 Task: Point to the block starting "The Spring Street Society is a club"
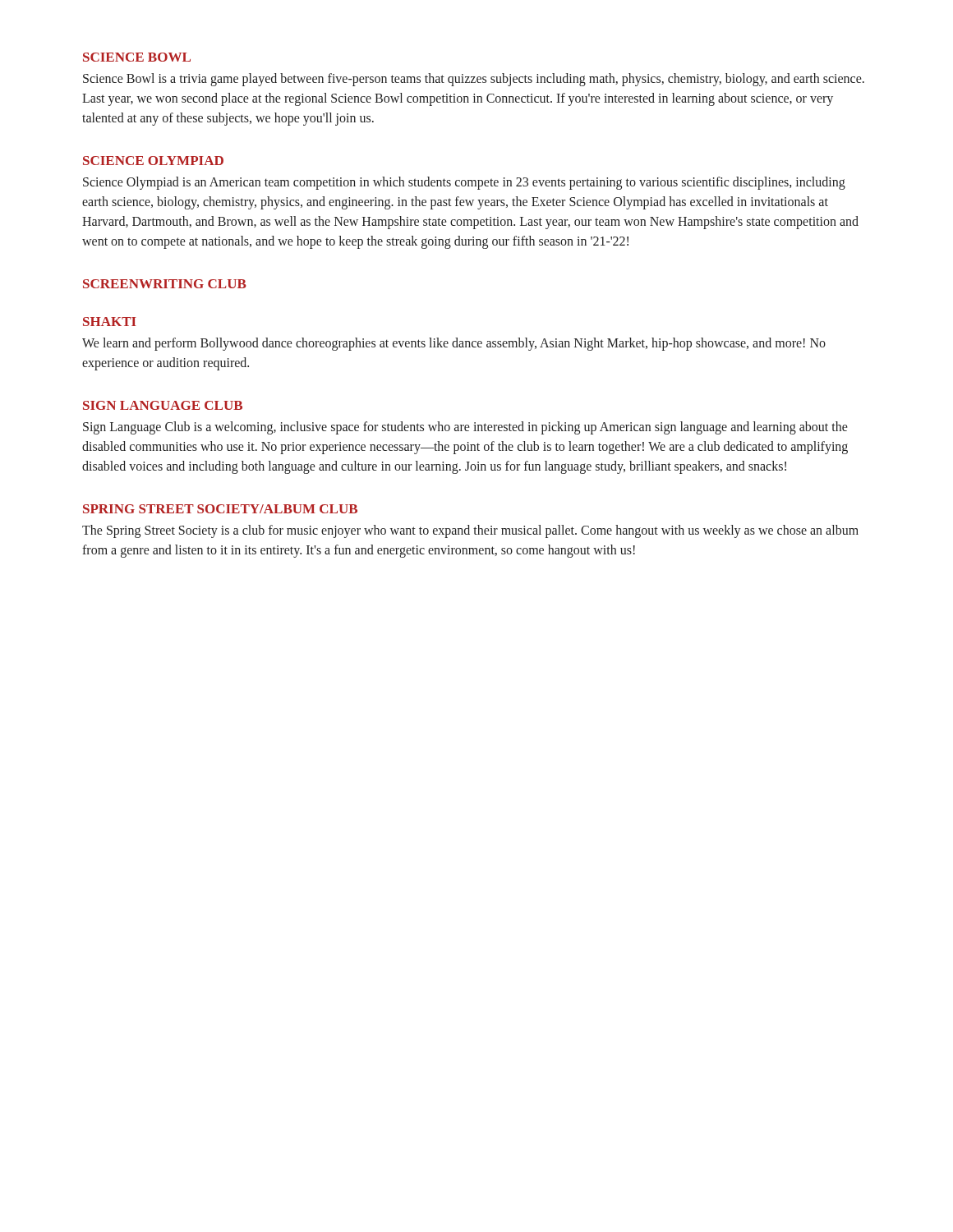(x=476, y=540)
